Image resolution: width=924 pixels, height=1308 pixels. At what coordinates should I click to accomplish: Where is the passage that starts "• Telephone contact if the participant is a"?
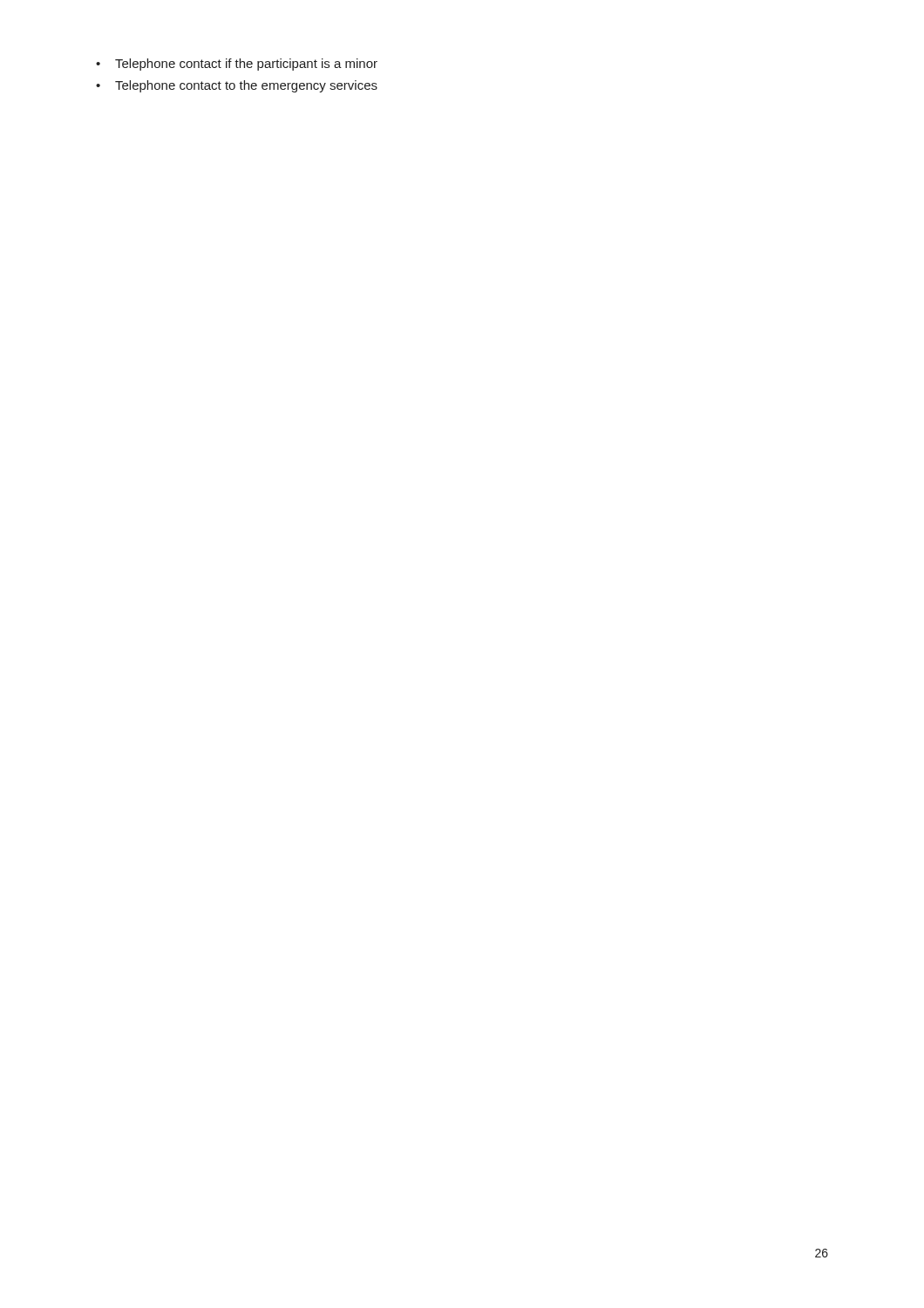pos(237,64)
